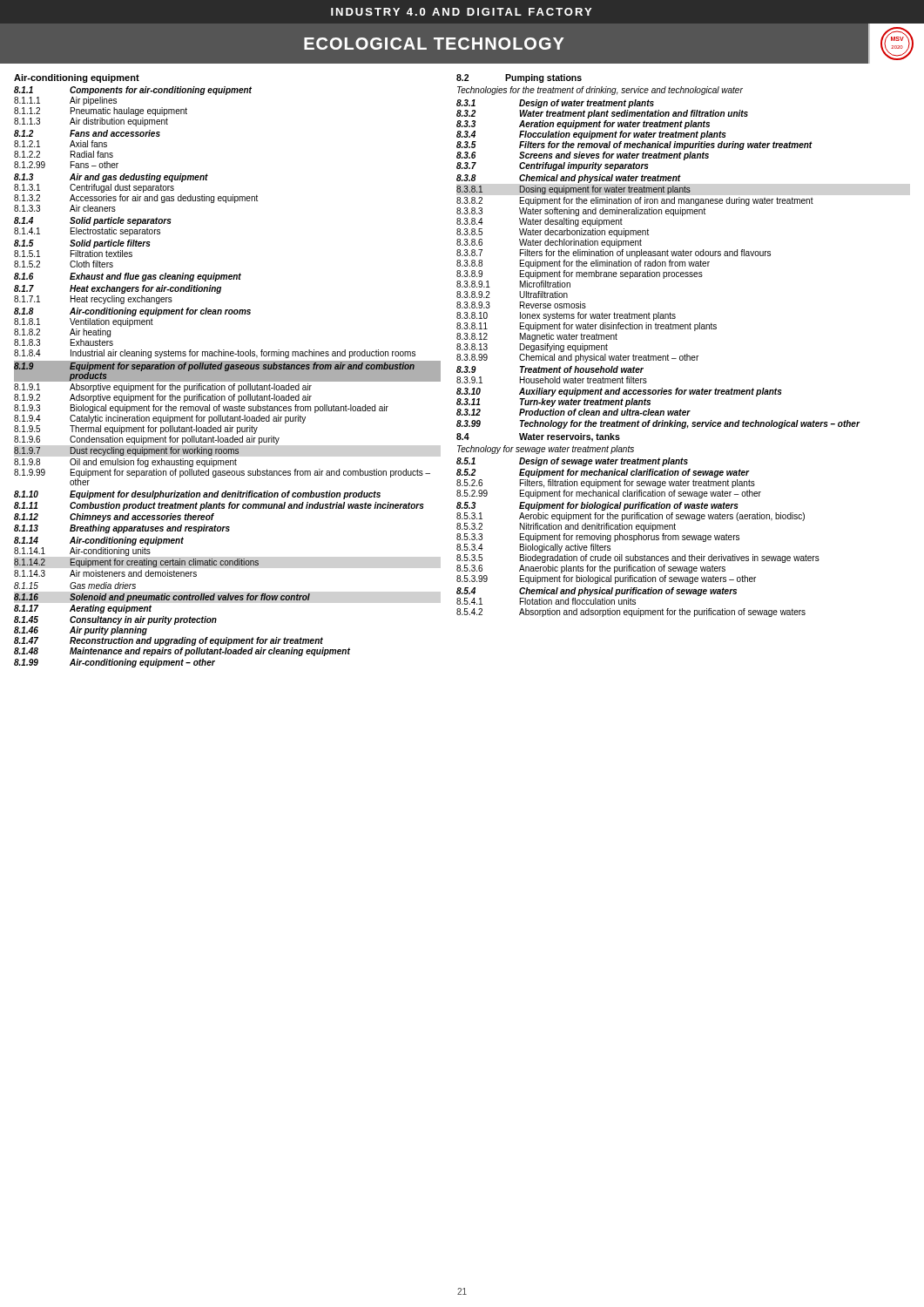The width and height of the screenshot is (924, 1307).
Task: Find the text starting "8.3.3 Aeration equipment for water treatment plants"
Action: [583, 124]
